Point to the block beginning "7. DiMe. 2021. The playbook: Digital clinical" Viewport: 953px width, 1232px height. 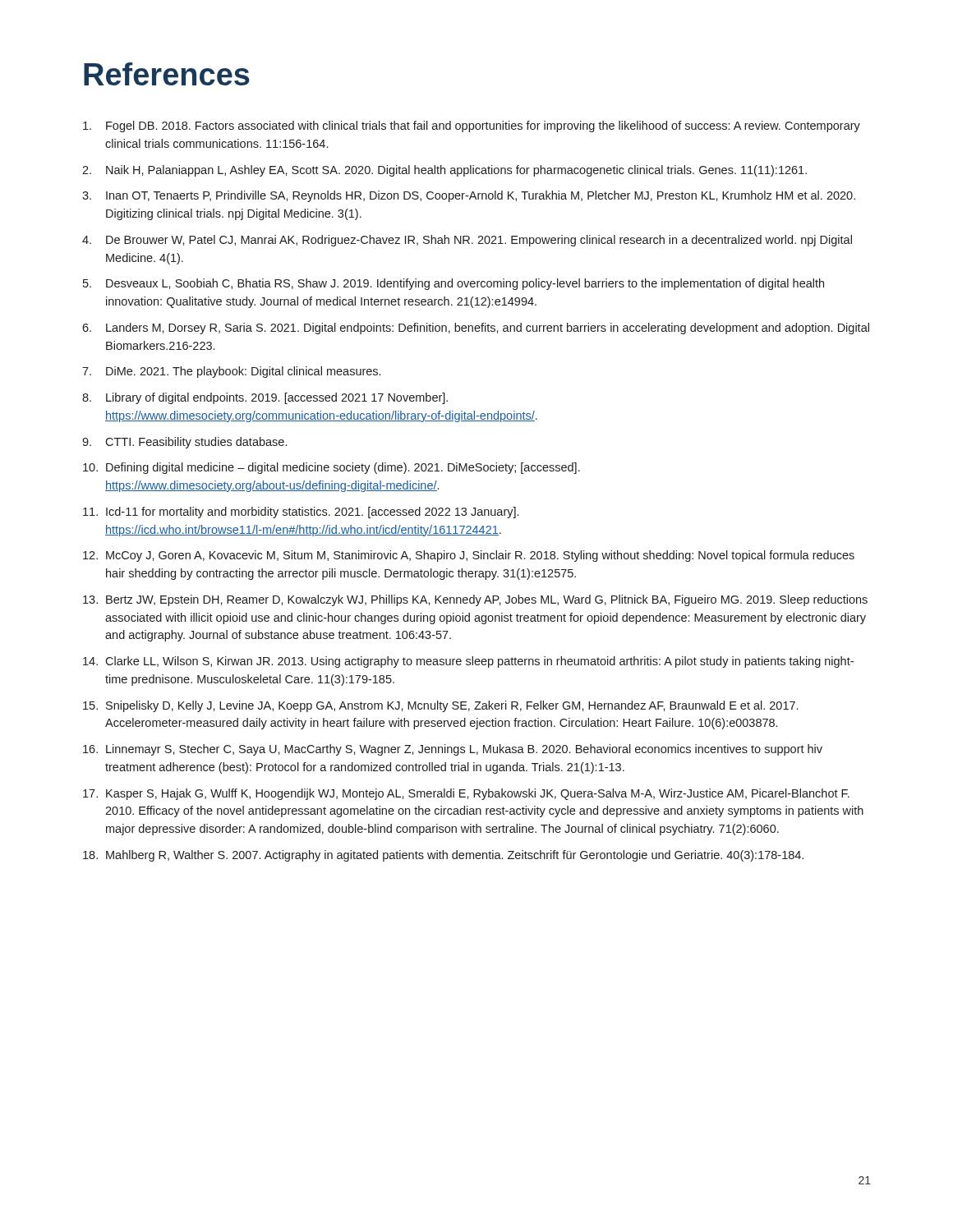coord(231,372)
